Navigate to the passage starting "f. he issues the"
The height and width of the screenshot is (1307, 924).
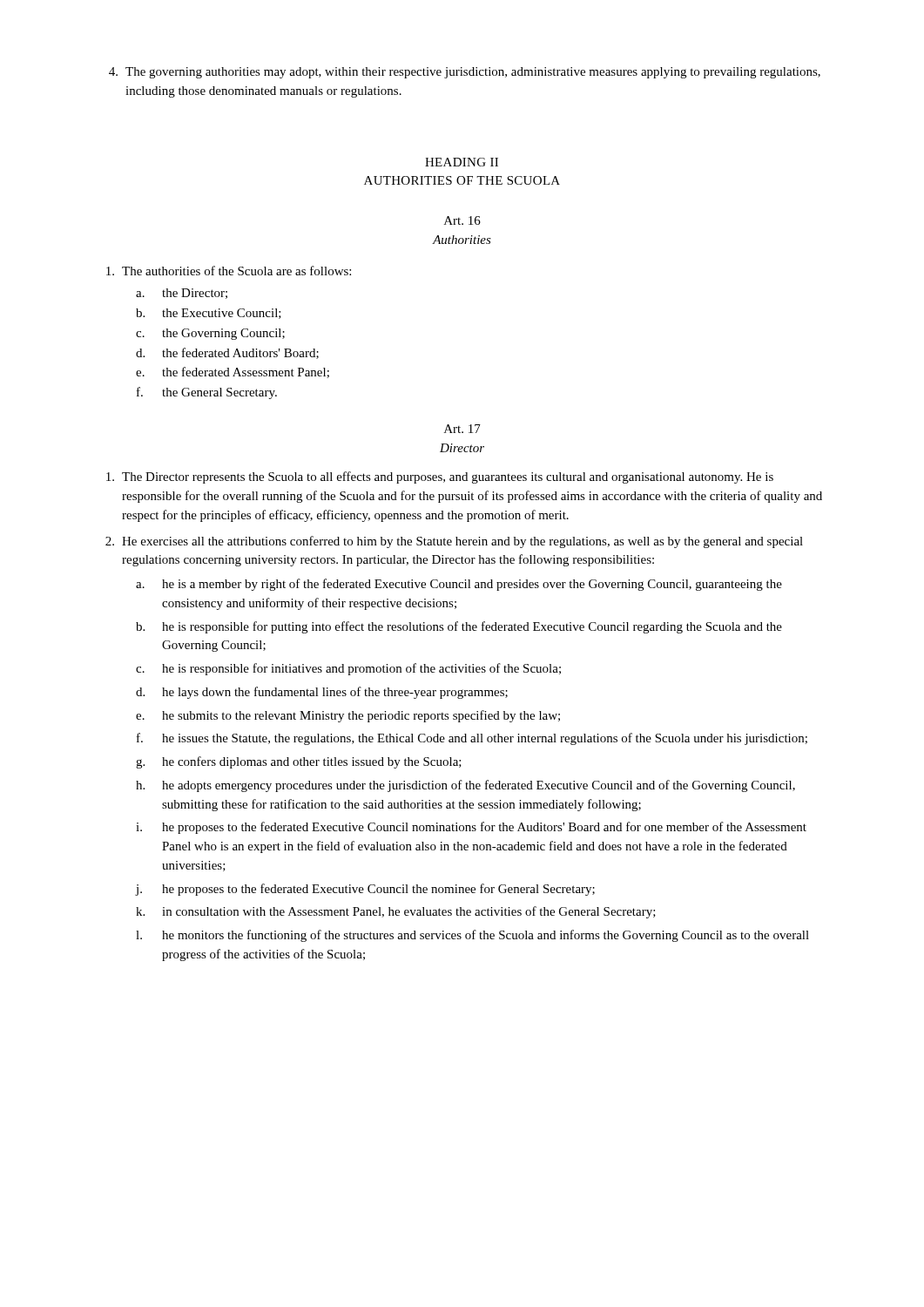pyautogui.click(x=472, y=739)
